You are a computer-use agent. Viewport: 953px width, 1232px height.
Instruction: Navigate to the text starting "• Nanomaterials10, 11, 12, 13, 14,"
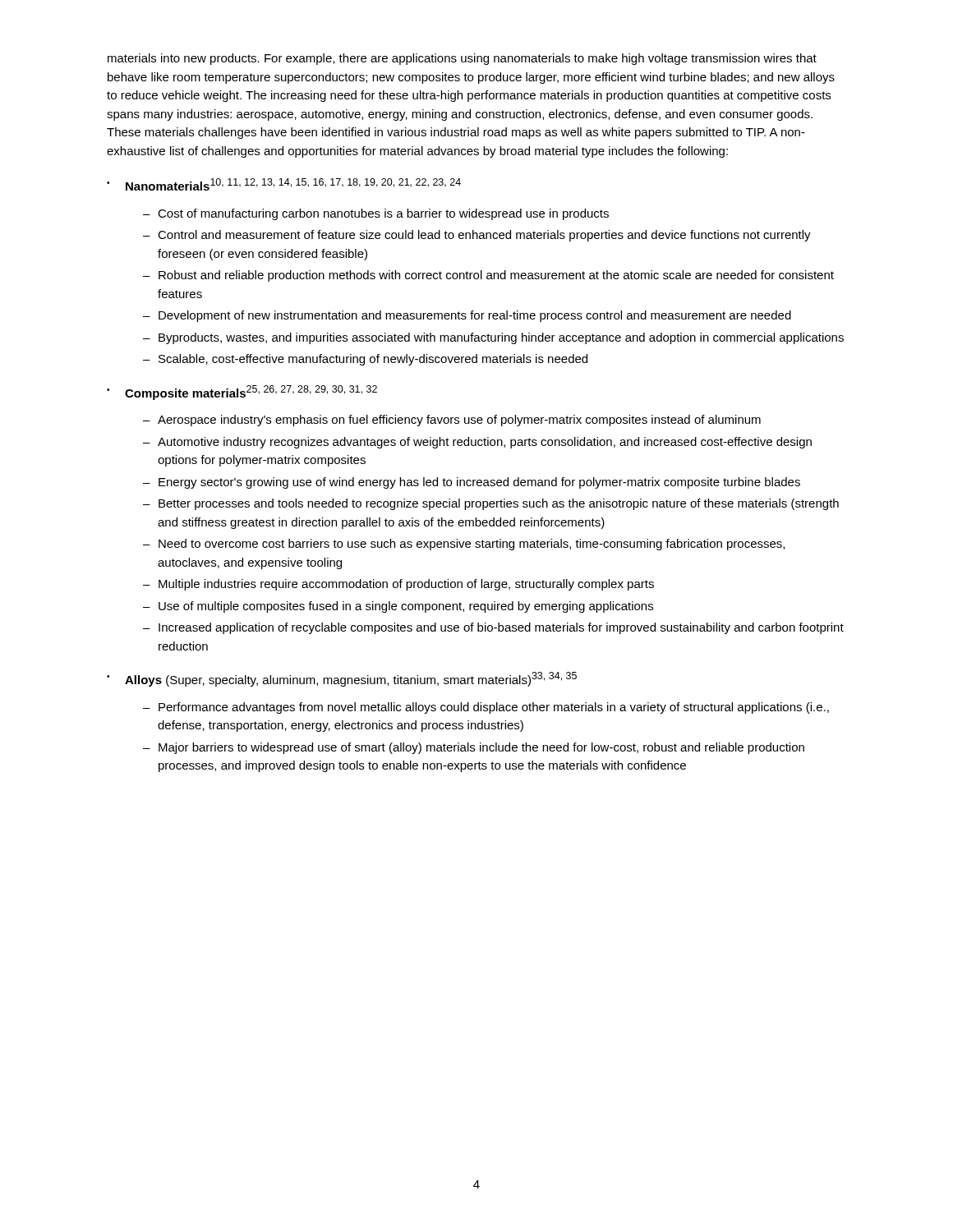pyautogui.click(x=284, y=185)
